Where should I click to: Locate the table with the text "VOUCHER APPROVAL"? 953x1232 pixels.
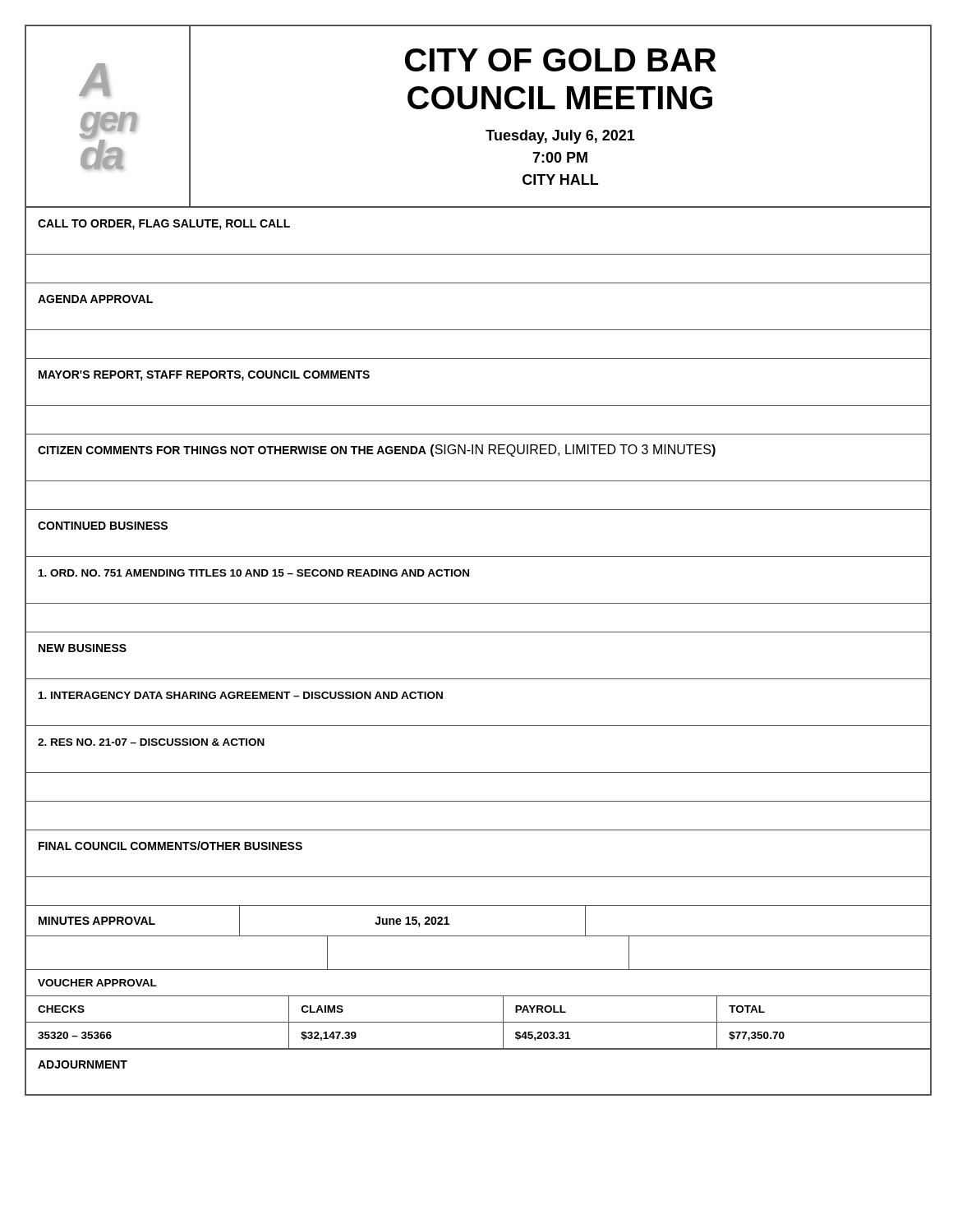pos(478,1010)
